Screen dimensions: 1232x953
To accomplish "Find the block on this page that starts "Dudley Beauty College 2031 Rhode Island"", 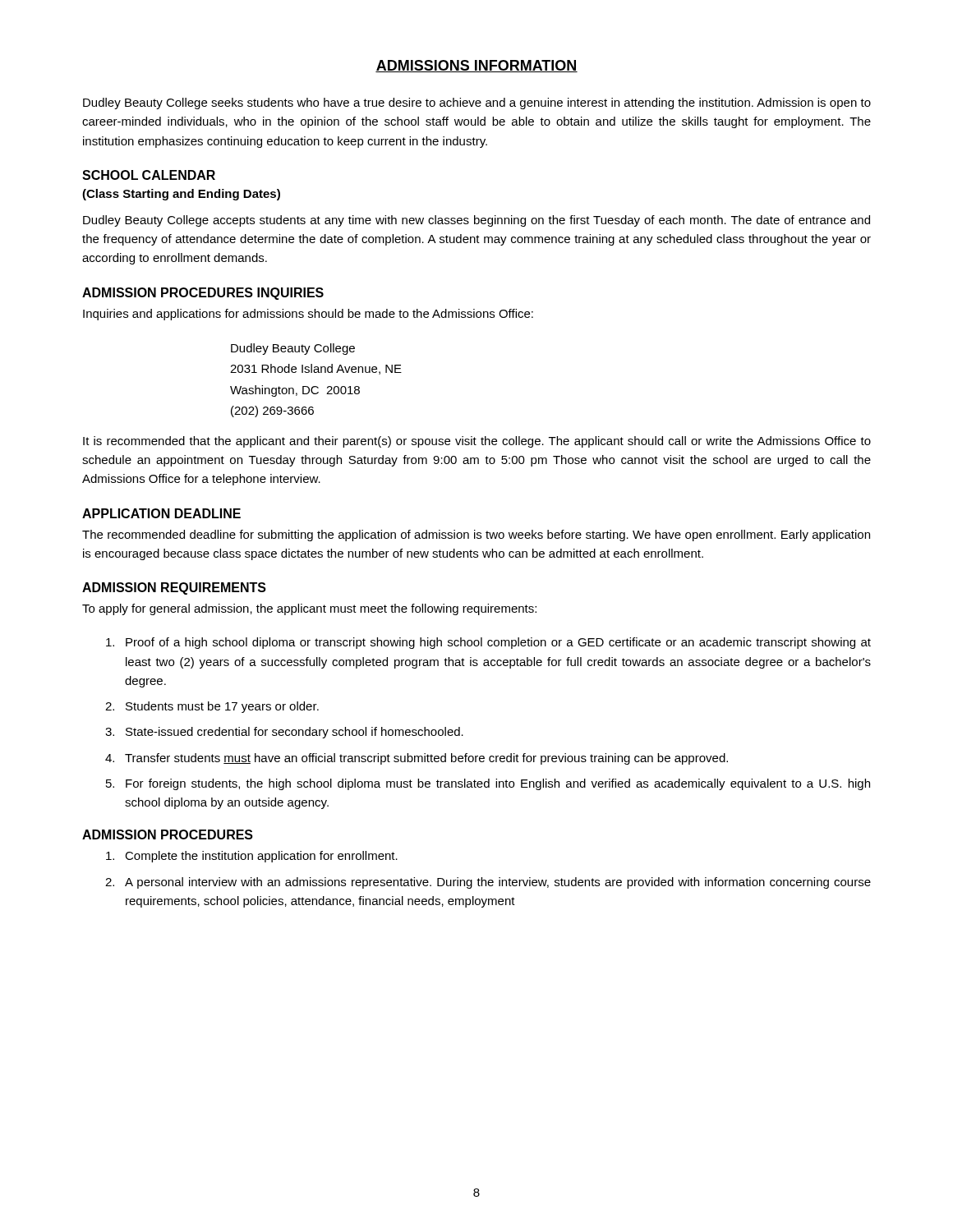I will (316, 379).
